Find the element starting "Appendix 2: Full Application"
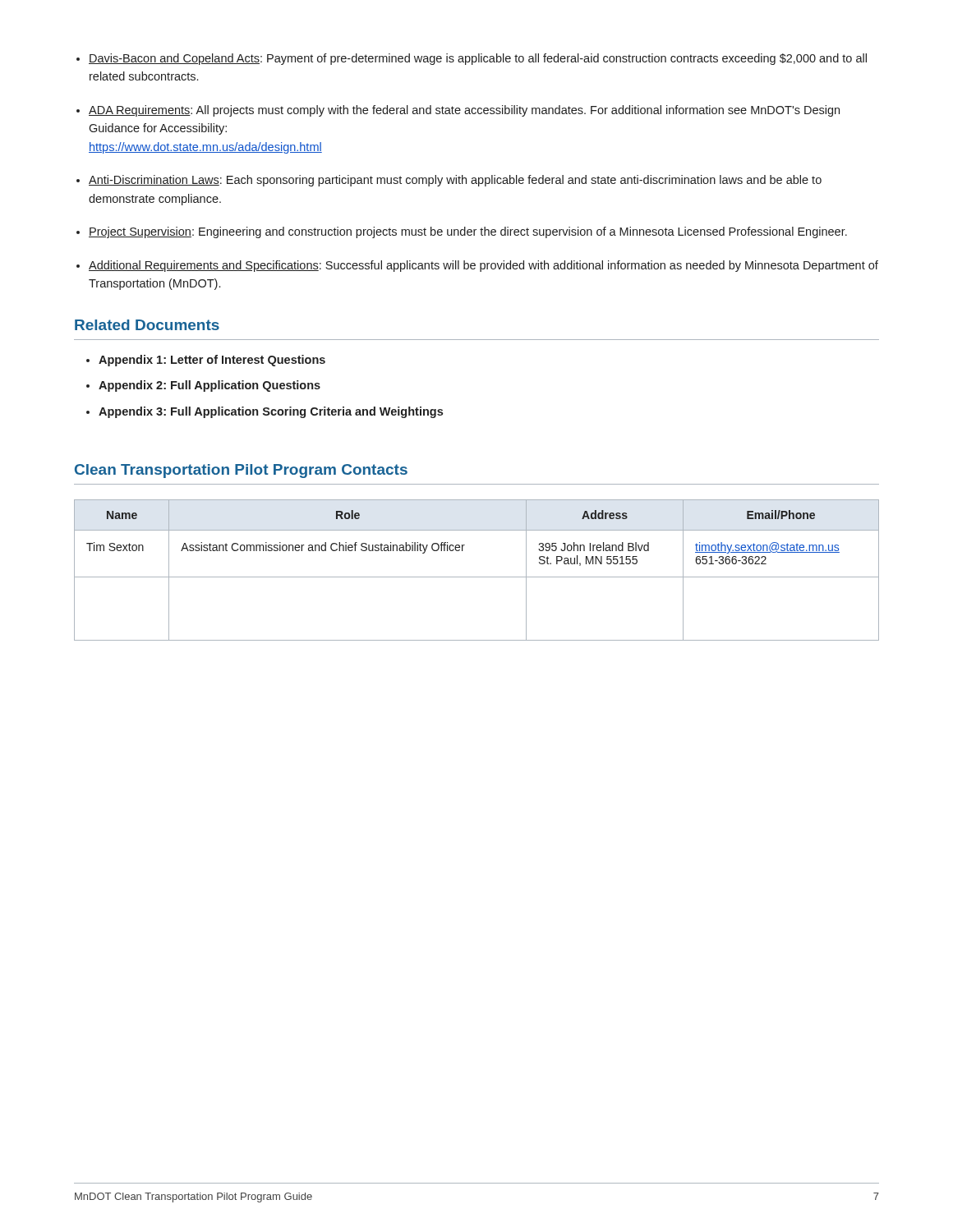The height and width of the screenshot is (1232, 953). (x=210, y=386)
